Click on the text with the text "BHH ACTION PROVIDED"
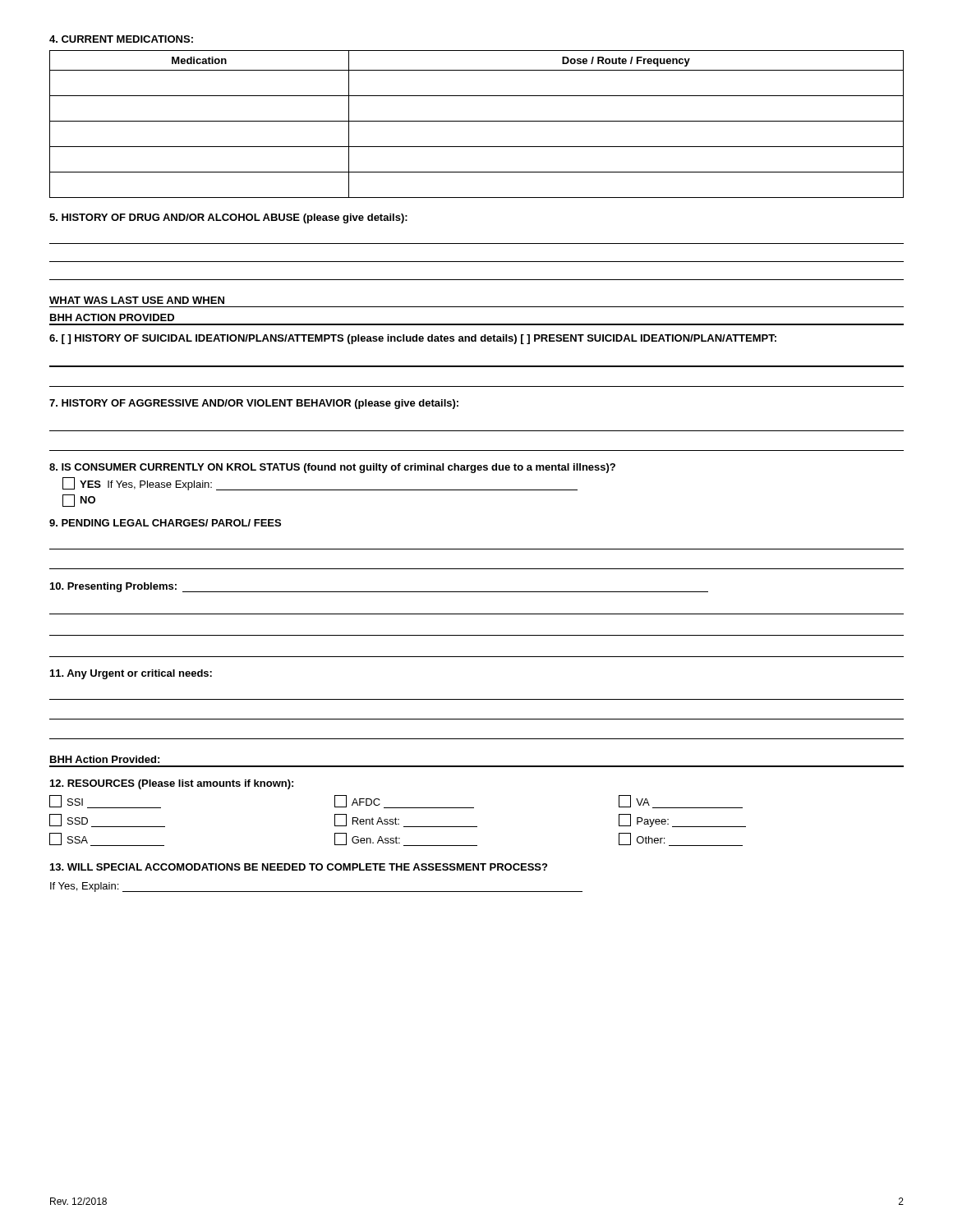Viewport: 953px width, 1232px height. coord(476,317)
